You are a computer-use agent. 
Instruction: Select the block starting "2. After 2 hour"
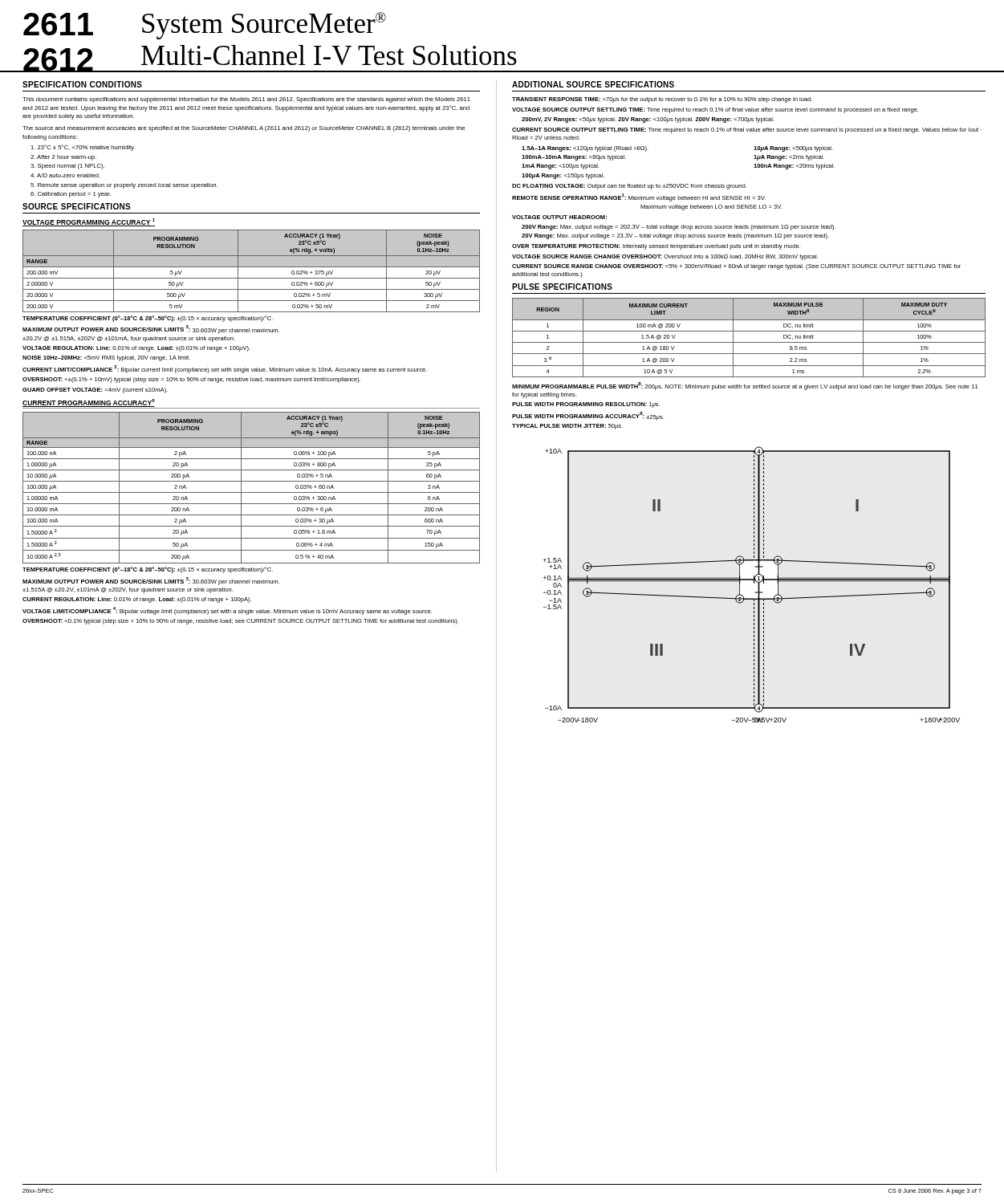click(x=64, y=157)
